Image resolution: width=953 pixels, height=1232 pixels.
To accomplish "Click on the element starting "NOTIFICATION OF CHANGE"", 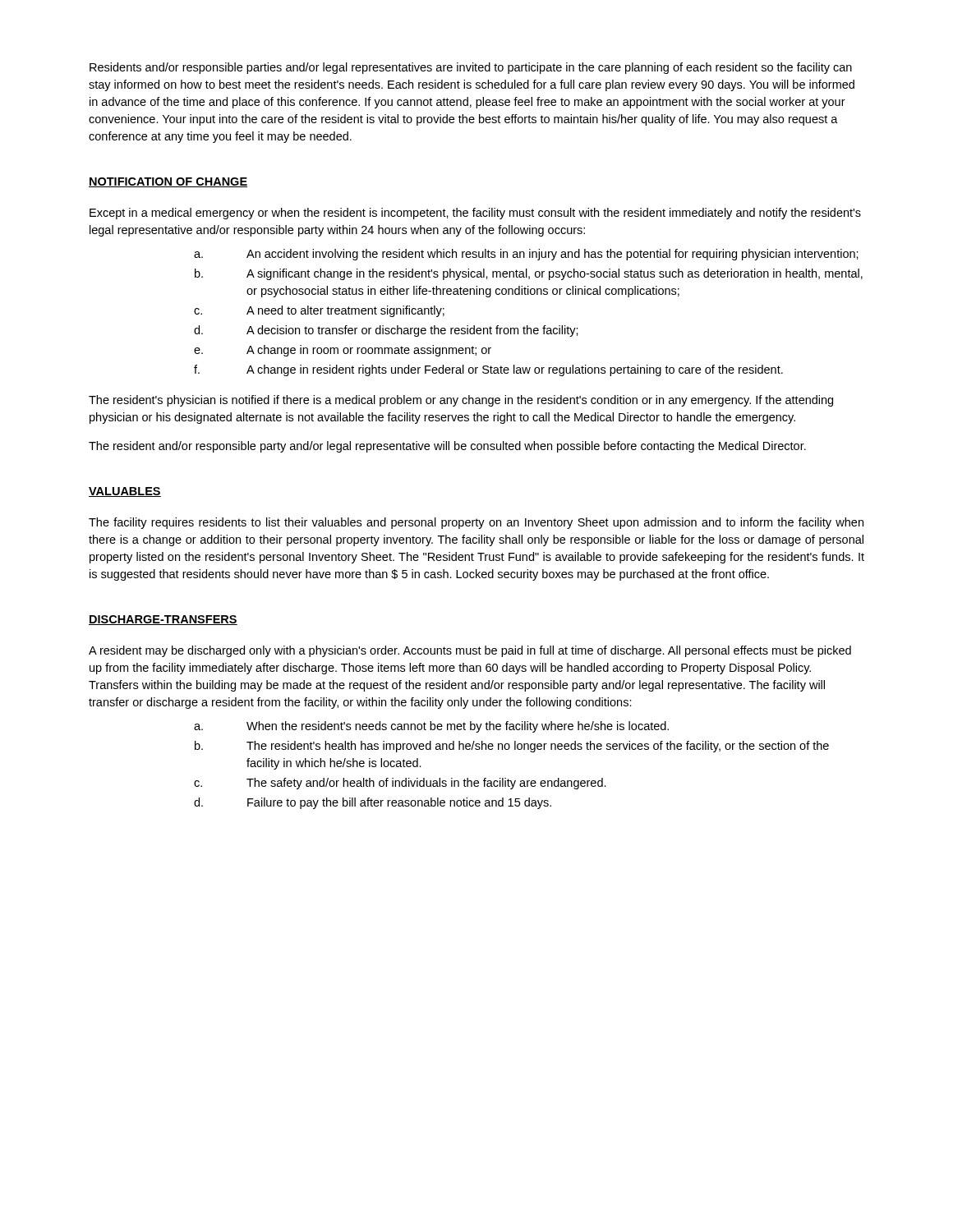I will 168,182.
